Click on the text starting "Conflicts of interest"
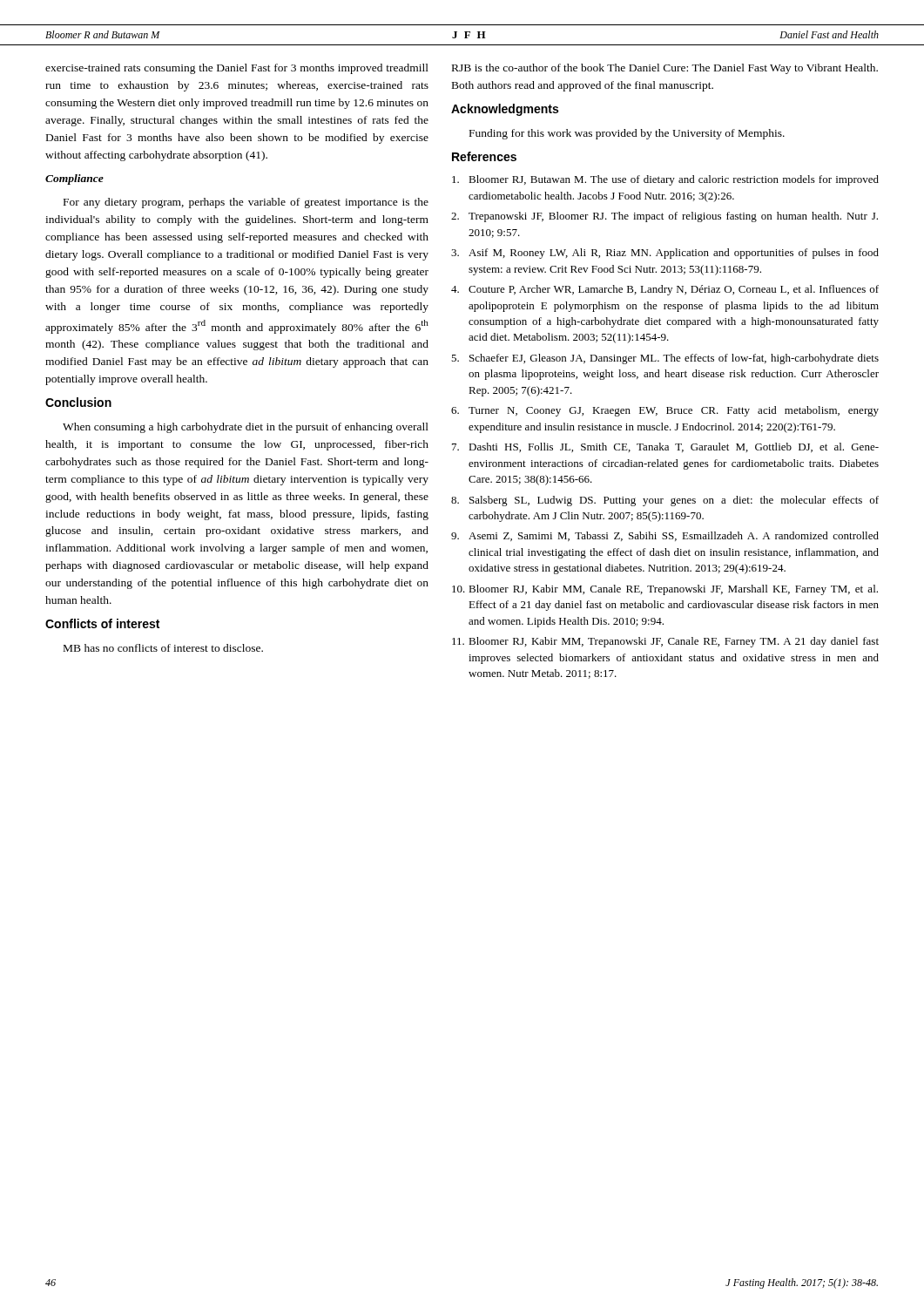 pos(102,623)
